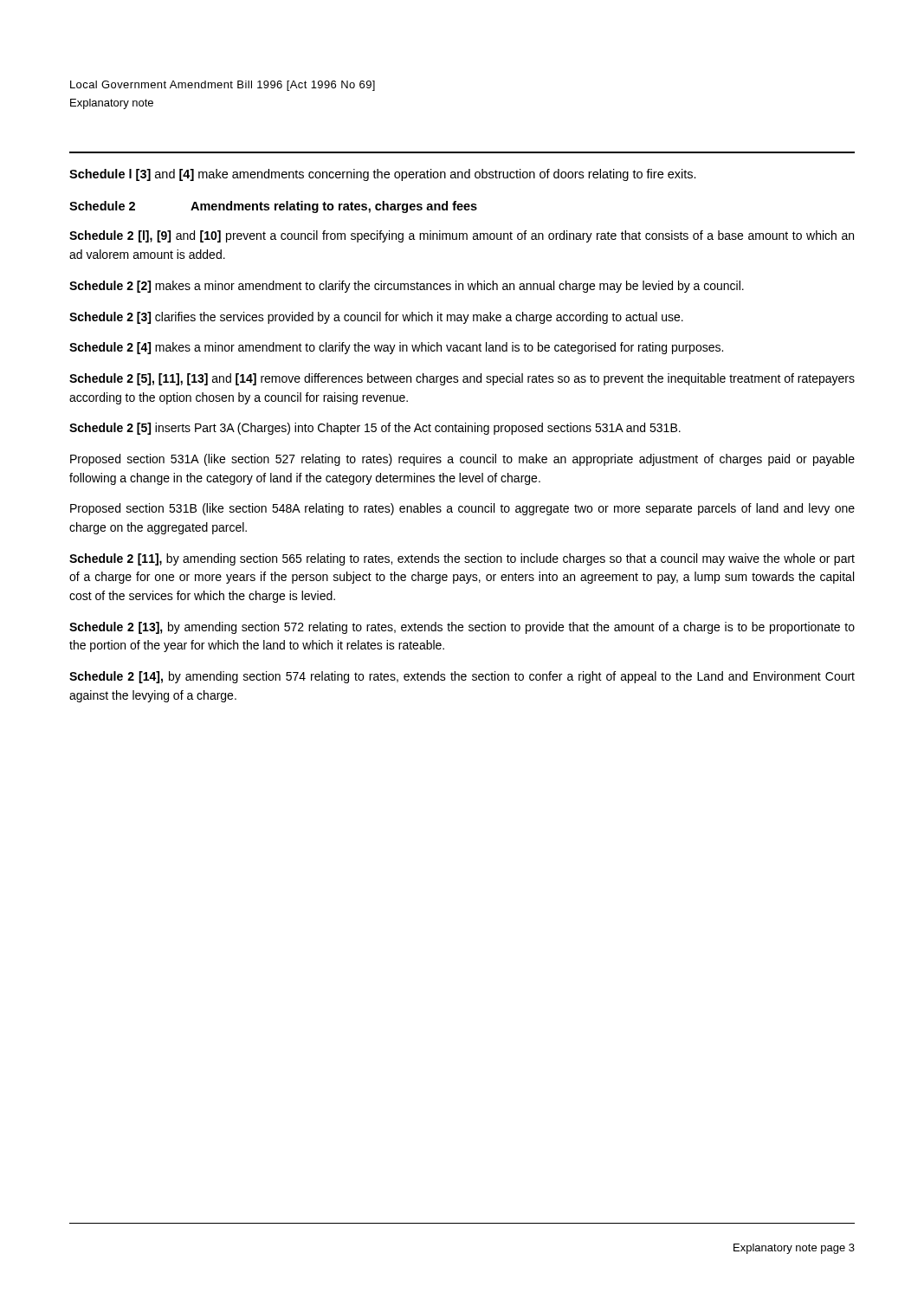Point to the block beginning "Schedule 2 [2] makes a minor amendment"
This screenshot has width=924, height=1299.
(x=407, y=286)
